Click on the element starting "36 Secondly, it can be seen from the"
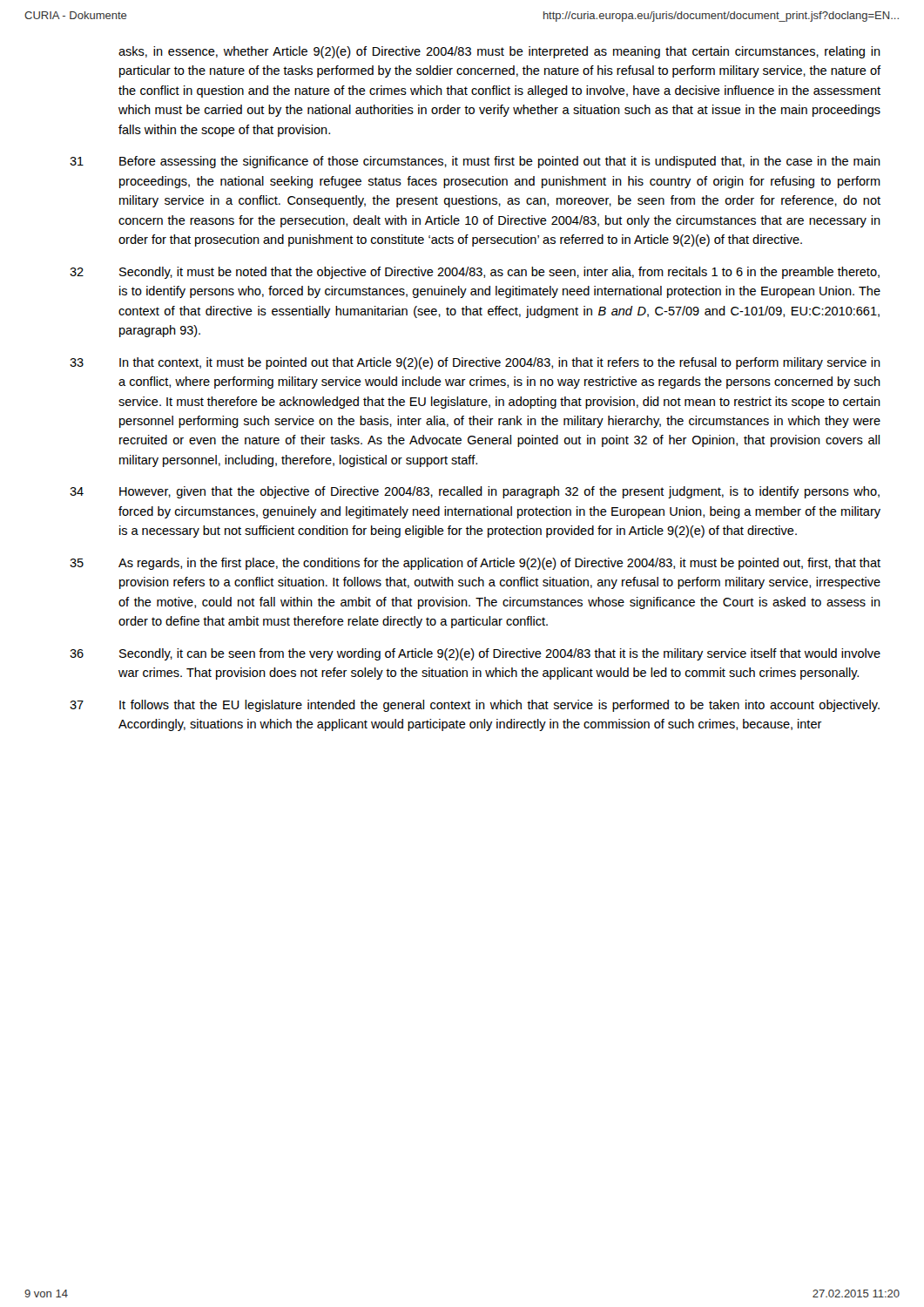Image resolution: width=924 pixels, height=1307 pixels. click(475, 663)
